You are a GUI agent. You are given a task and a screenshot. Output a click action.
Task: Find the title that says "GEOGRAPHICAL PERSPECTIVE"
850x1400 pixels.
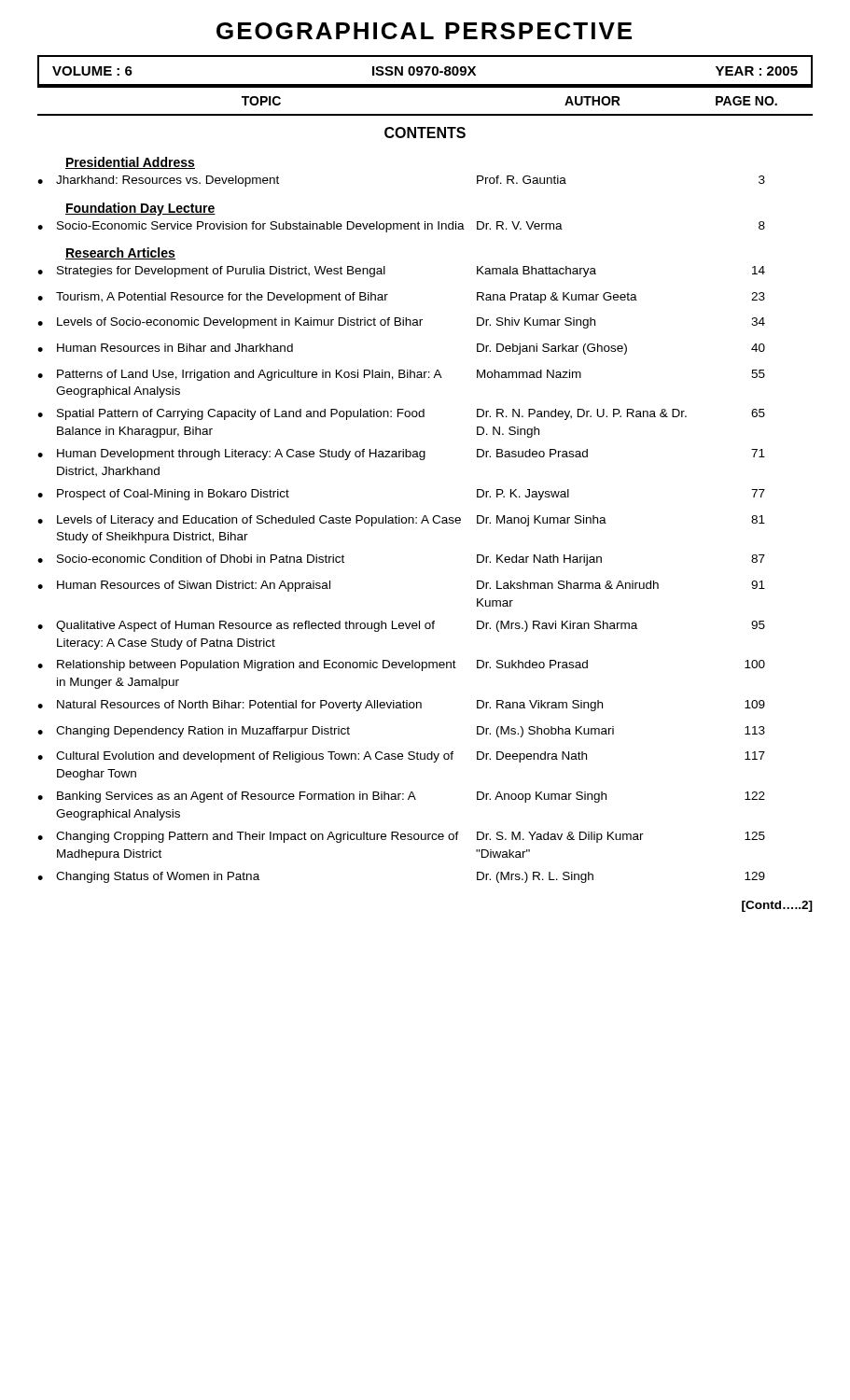[425, 31]
